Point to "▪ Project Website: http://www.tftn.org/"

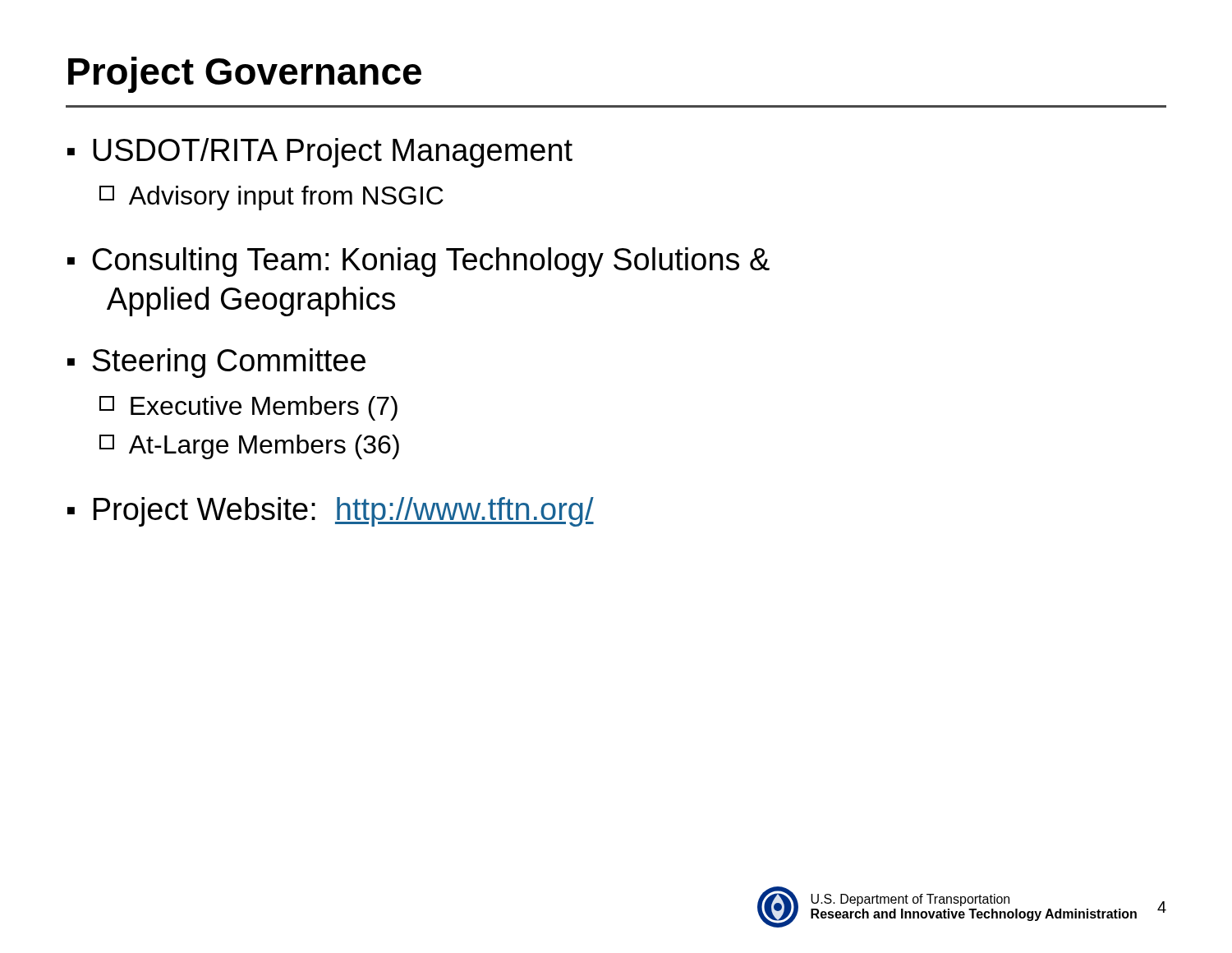(x=330, y=510)
